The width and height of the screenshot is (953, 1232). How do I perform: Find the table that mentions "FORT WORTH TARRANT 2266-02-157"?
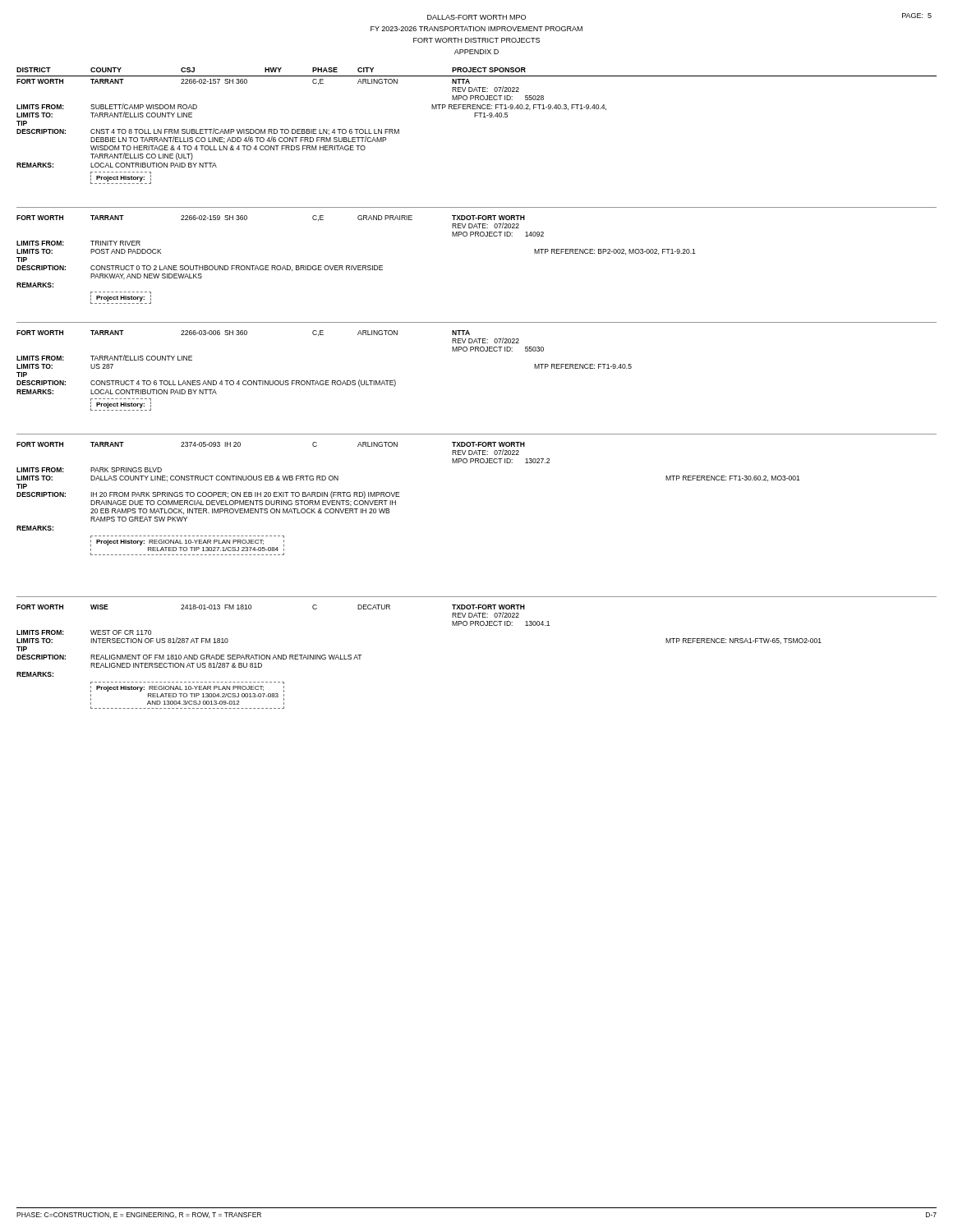point(476,129)
